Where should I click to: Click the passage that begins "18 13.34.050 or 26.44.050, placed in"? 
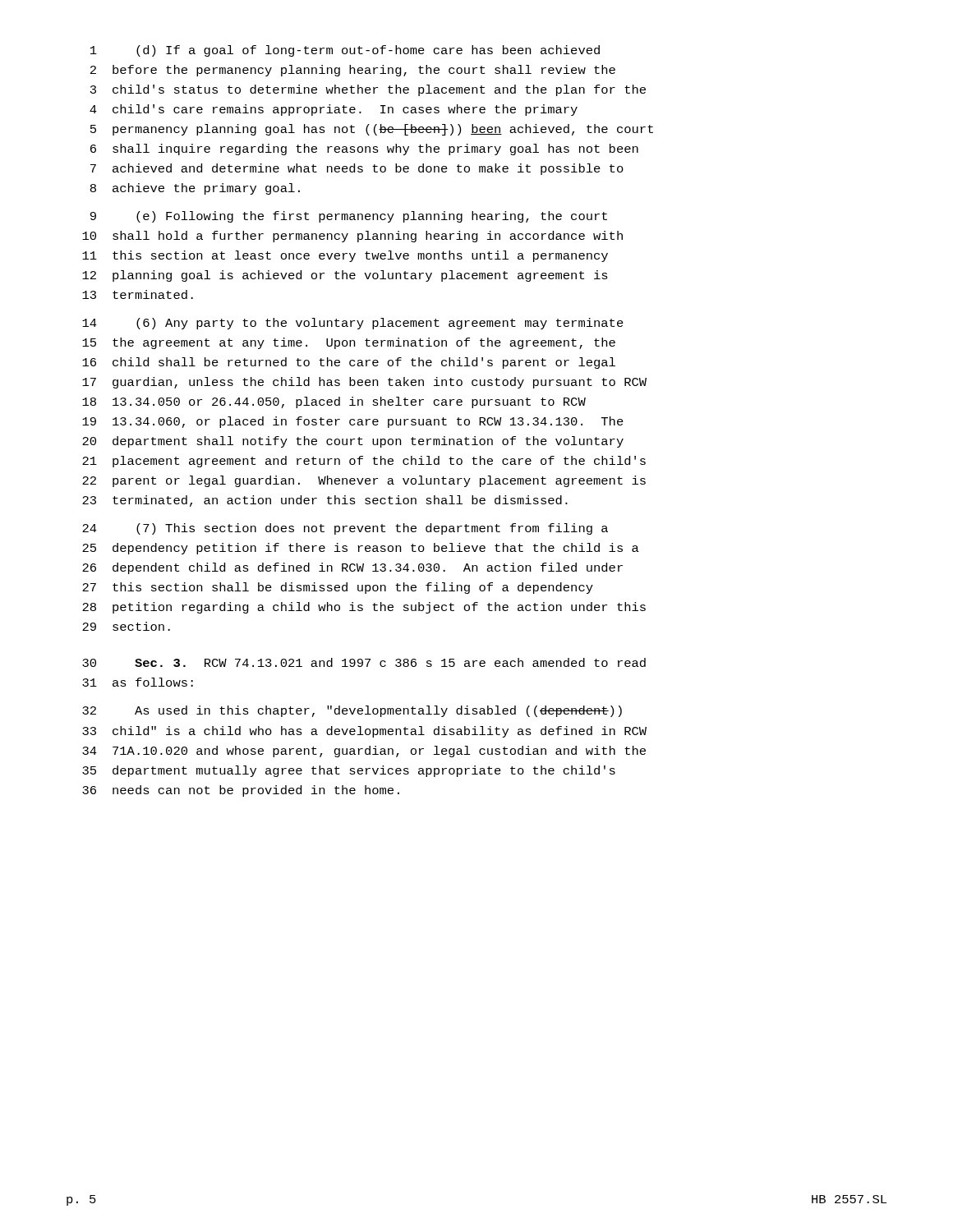(x=476, y=403)
